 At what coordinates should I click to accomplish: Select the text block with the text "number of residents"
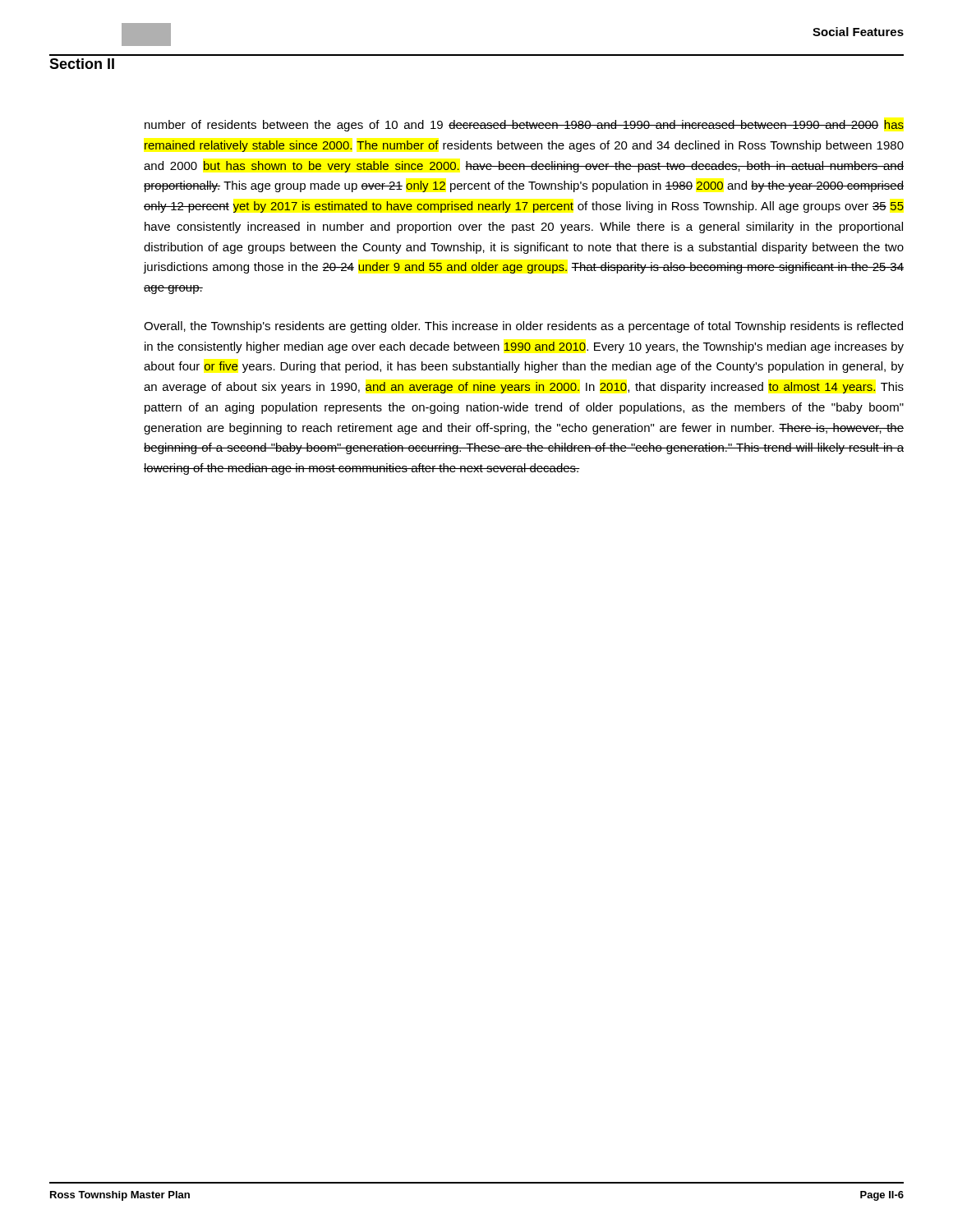pos(524,126)
